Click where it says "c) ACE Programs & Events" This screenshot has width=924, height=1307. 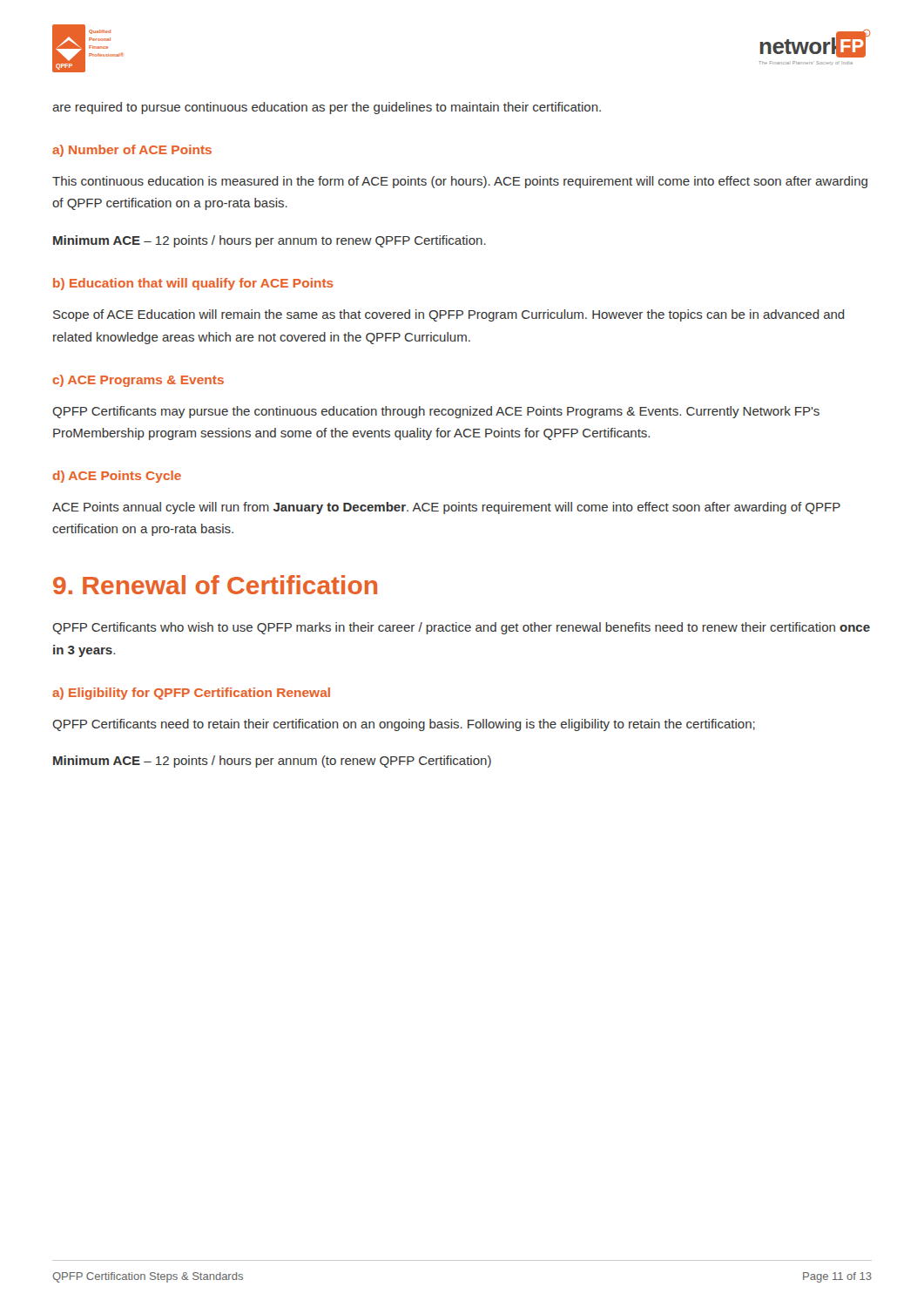(x=138, y=379)
